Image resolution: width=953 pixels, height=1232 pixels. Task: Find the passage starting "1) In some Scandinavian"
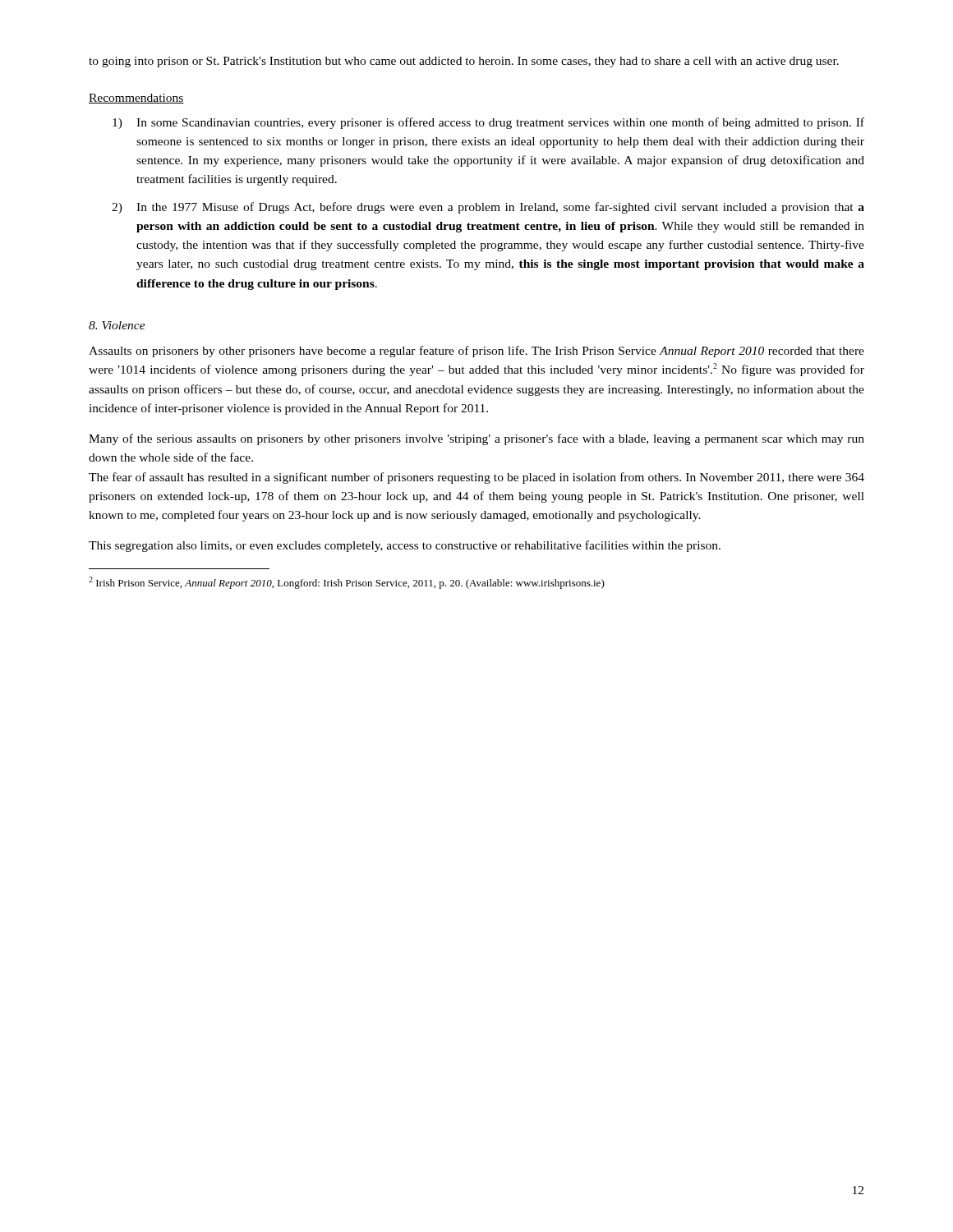488,150
